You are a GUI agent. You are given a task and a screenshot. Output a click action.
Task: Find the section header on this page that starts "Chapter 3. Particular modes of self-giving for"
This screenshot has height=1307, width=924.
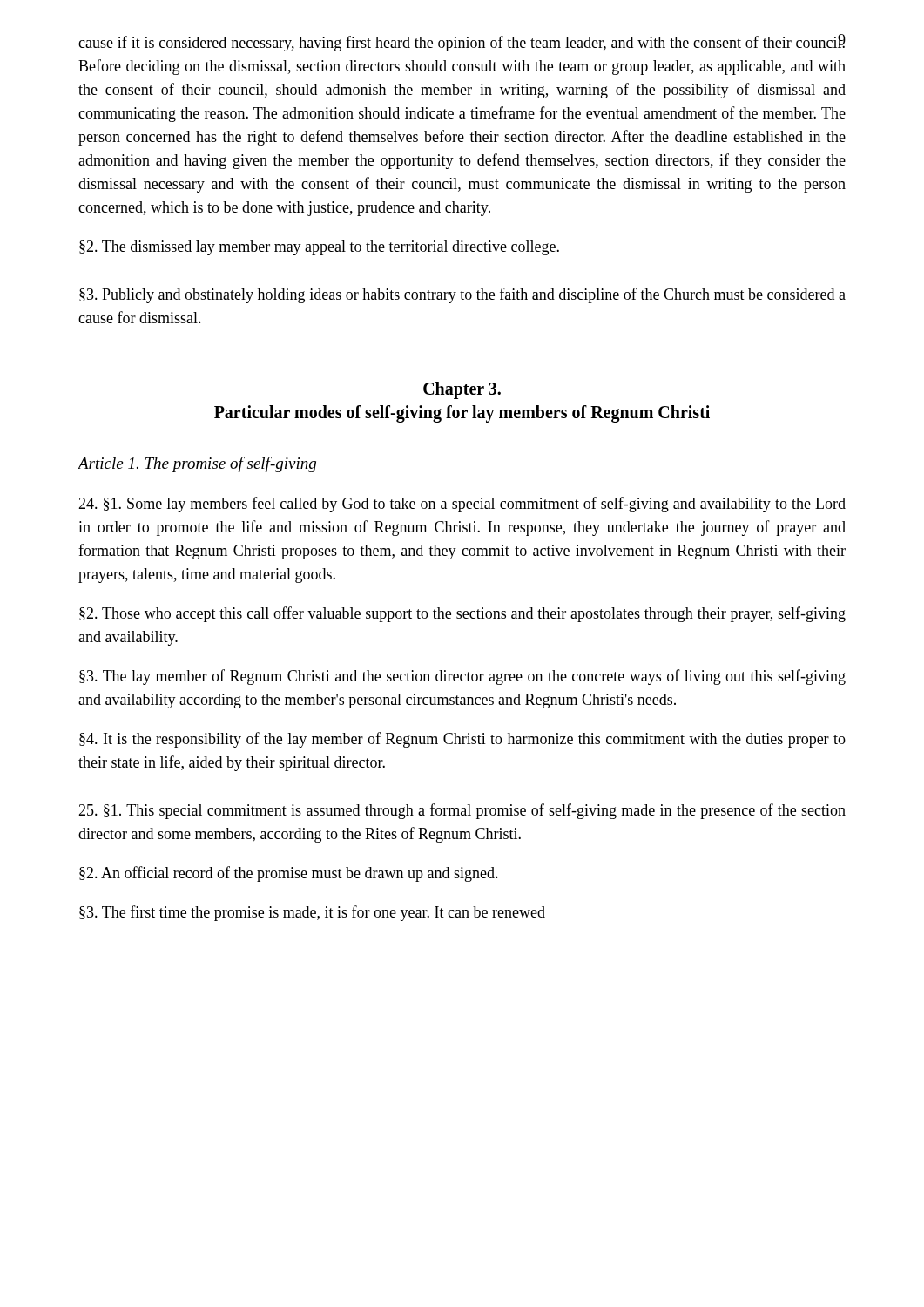462,401
